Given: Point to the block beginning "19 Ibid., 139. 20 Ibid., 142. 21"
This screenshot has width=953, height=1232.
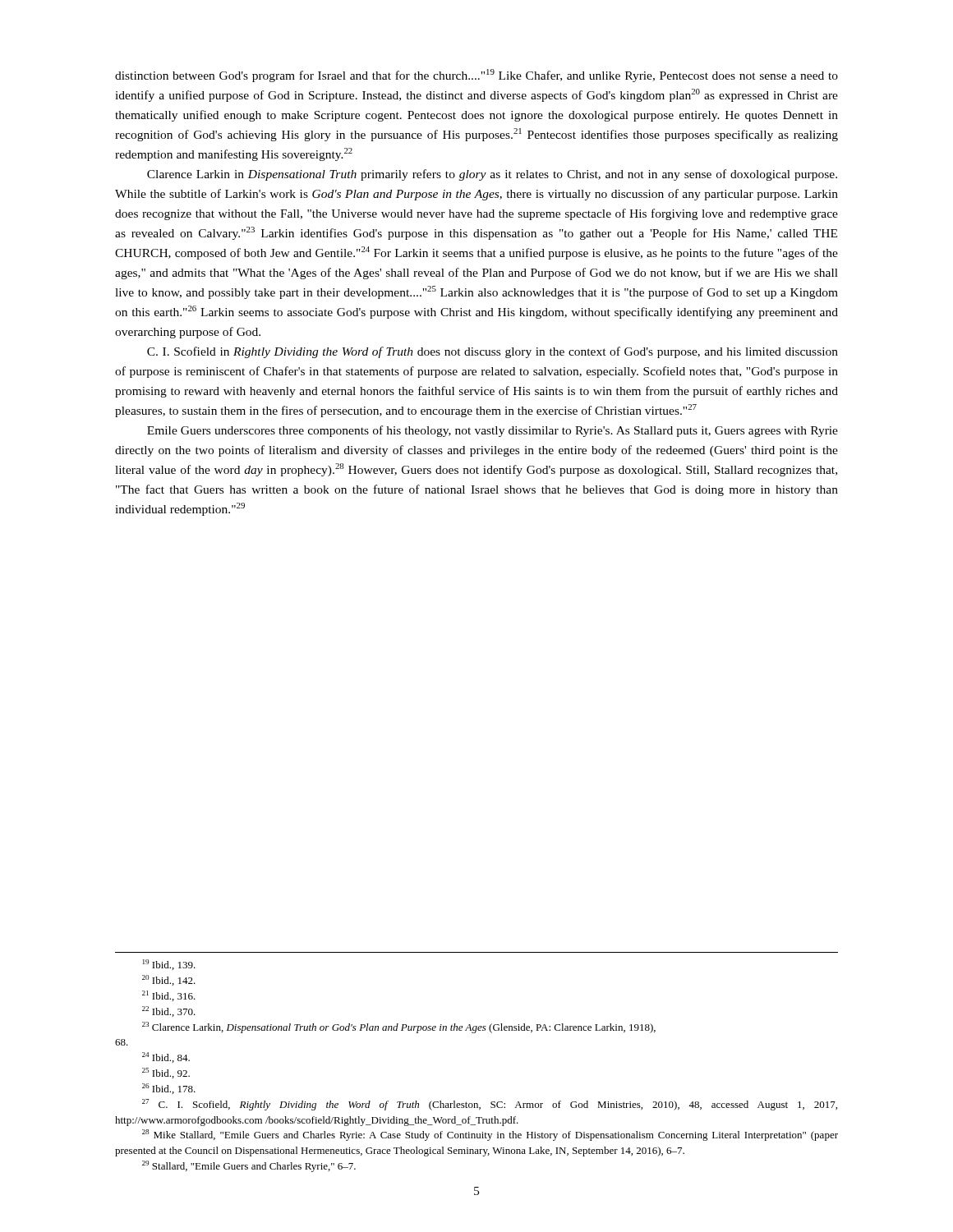Looking at the screenshot, I should (169, 965).
